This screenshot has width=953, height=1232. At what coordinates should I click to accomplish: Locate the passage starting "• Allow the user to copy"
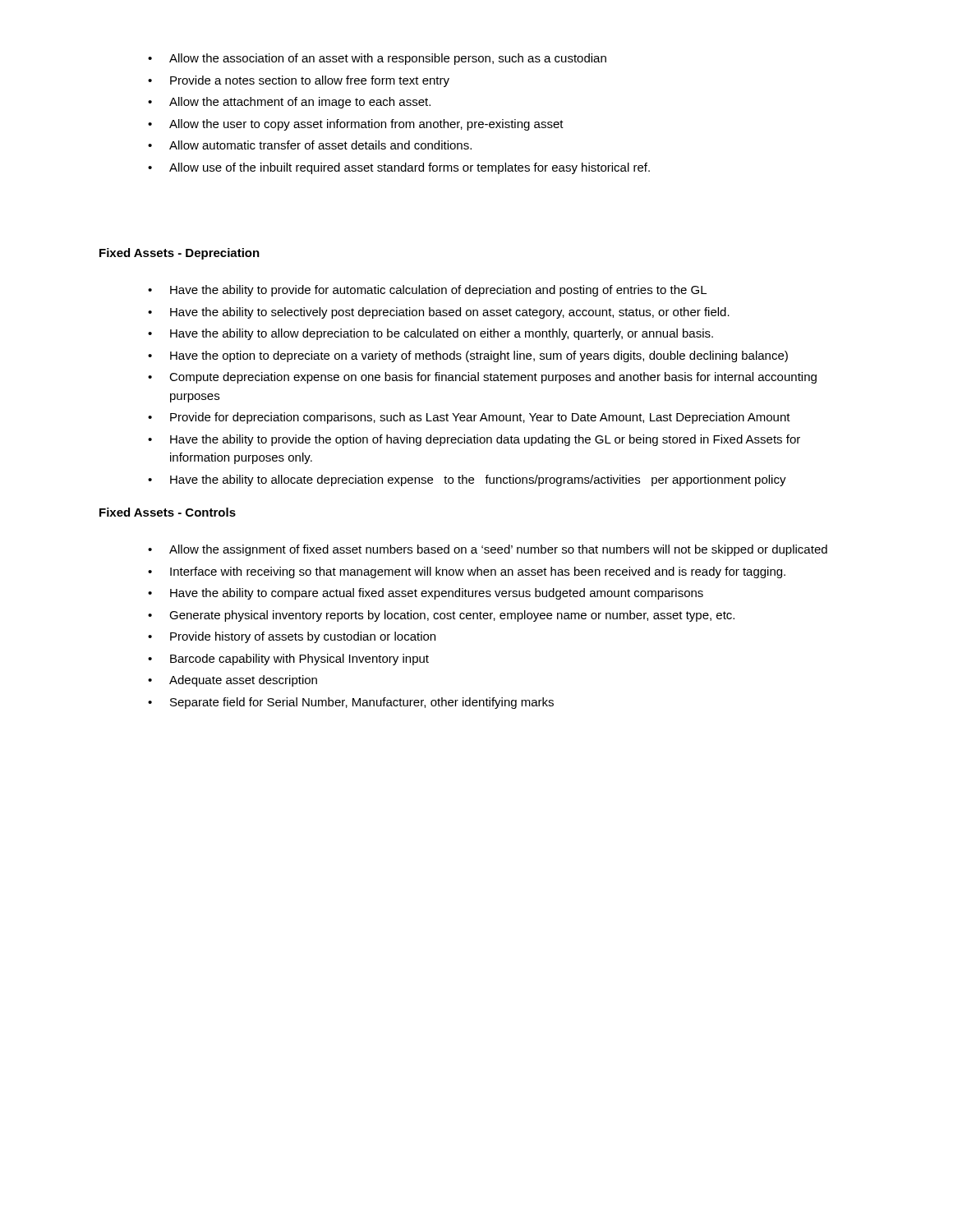coord(501,124)
